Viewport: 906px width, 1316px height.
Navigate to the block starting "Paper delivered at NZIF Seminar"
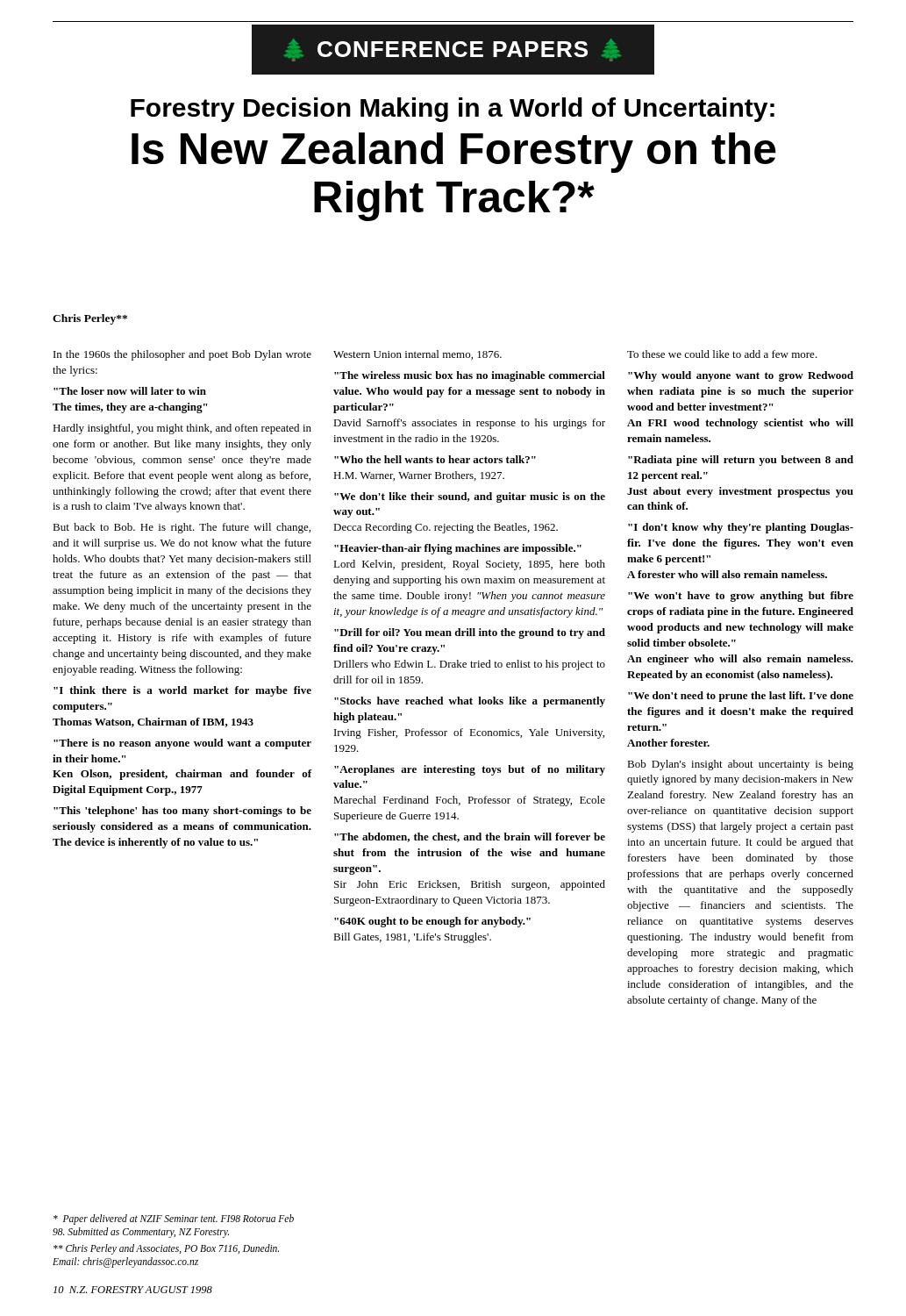pyautogui.click(x=180, y=1241)
